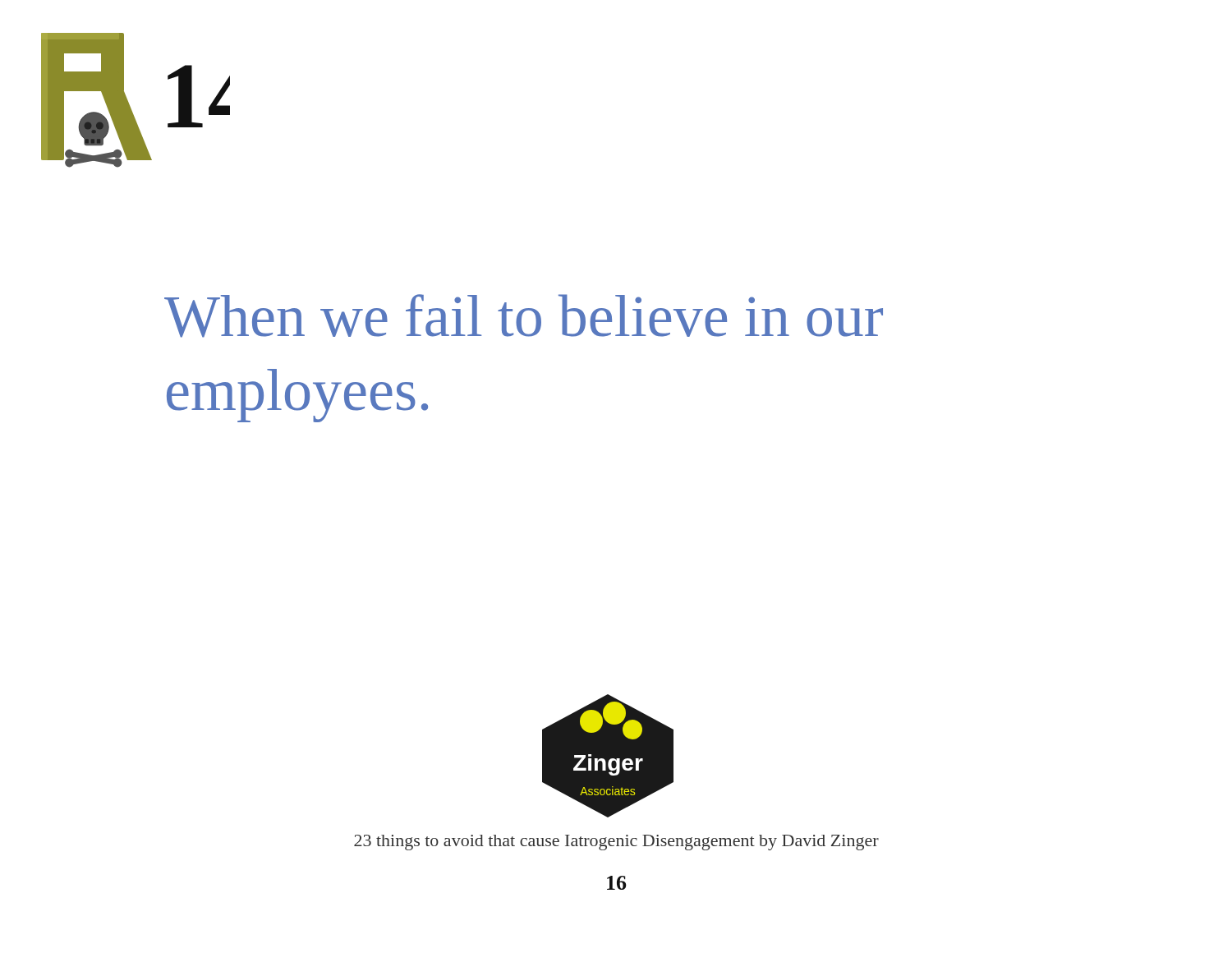Locate the title that says "When we fail to believe in"
This screenshot has width=1232, height=953.
[x=524, y=353]
